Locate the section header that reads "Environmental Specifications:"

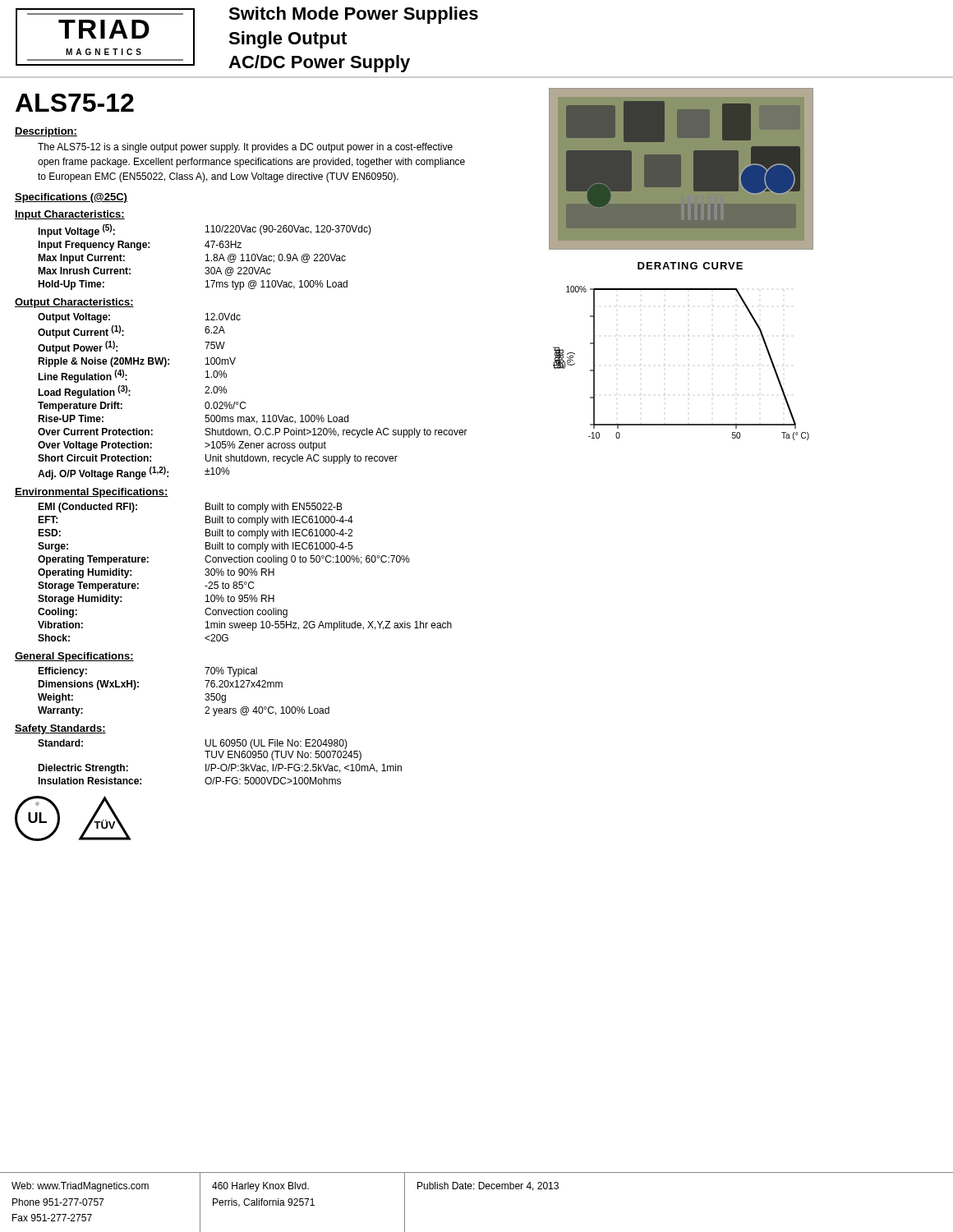click(x=91, y=492)
